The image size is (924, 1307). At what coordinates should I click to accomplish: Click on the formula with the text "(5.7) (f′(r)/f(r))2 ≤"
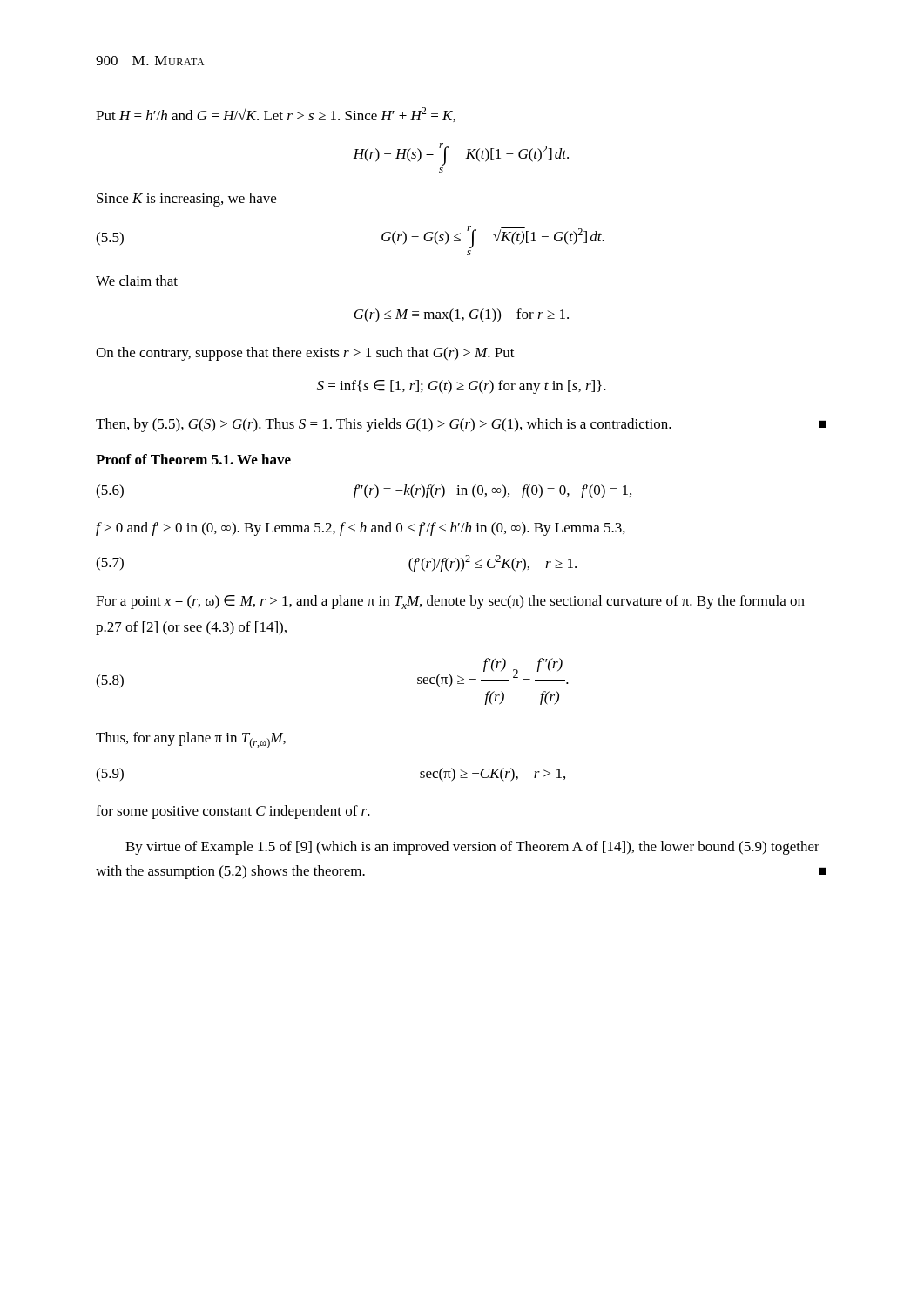(x=462, y=563)
